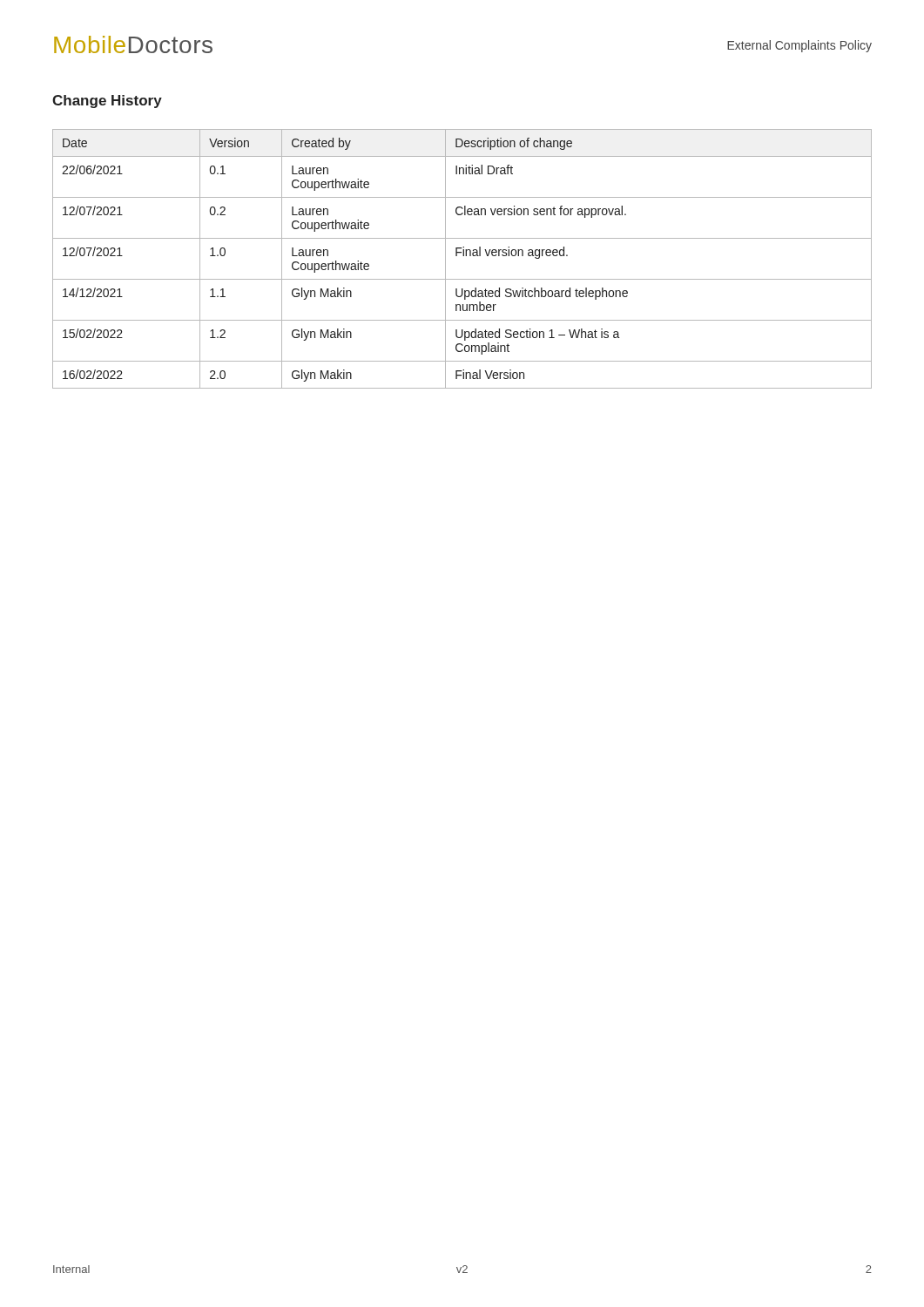
Task: Select the section header that reads "Change History"
Action: [x=107, y=101]
